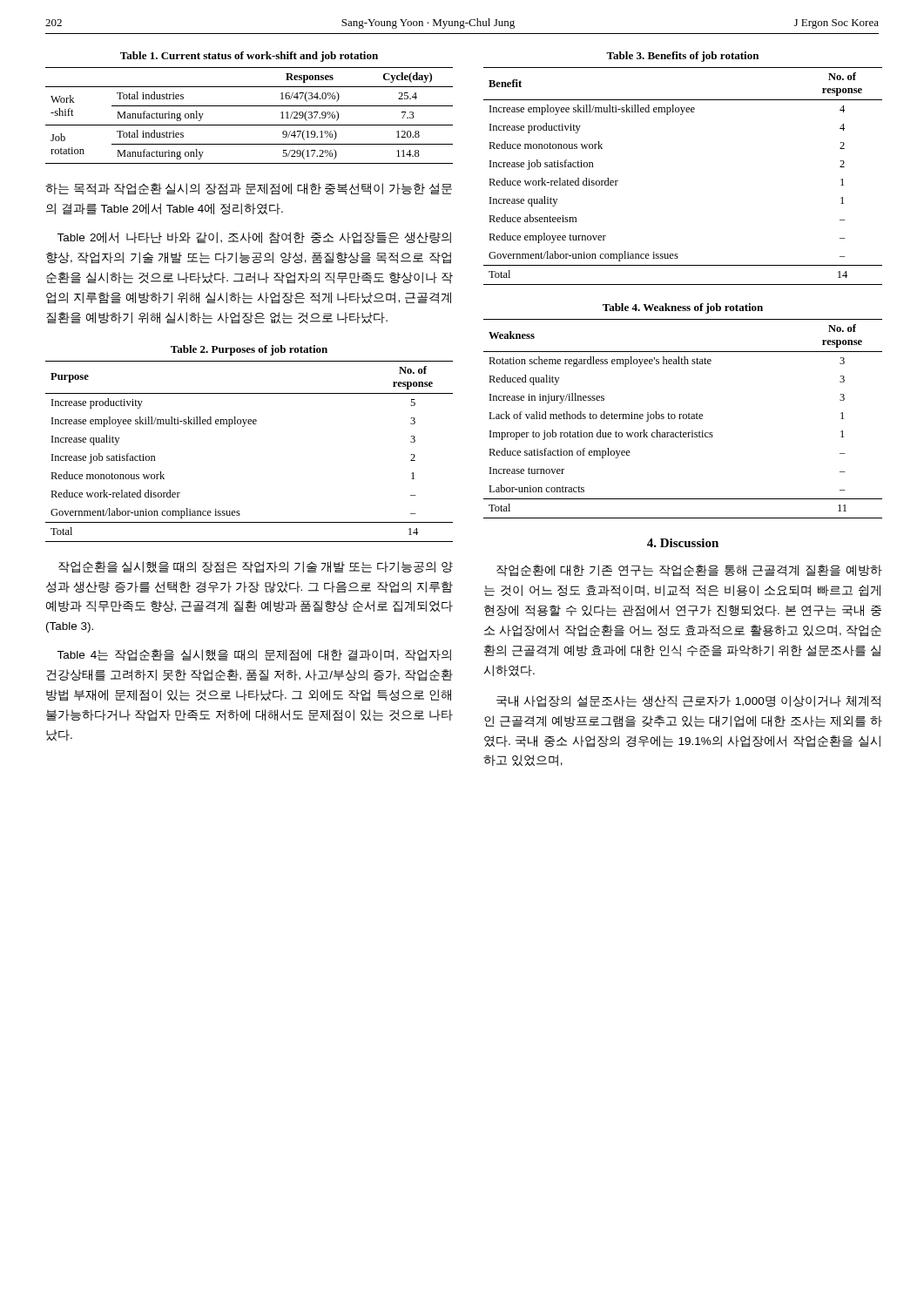924x1307 pixels.
Task: Navigate to the region starting "작업순환을 실시했을 때의 장점은 작업자의 기술 개발 또는"
Action: click(249, 596)
